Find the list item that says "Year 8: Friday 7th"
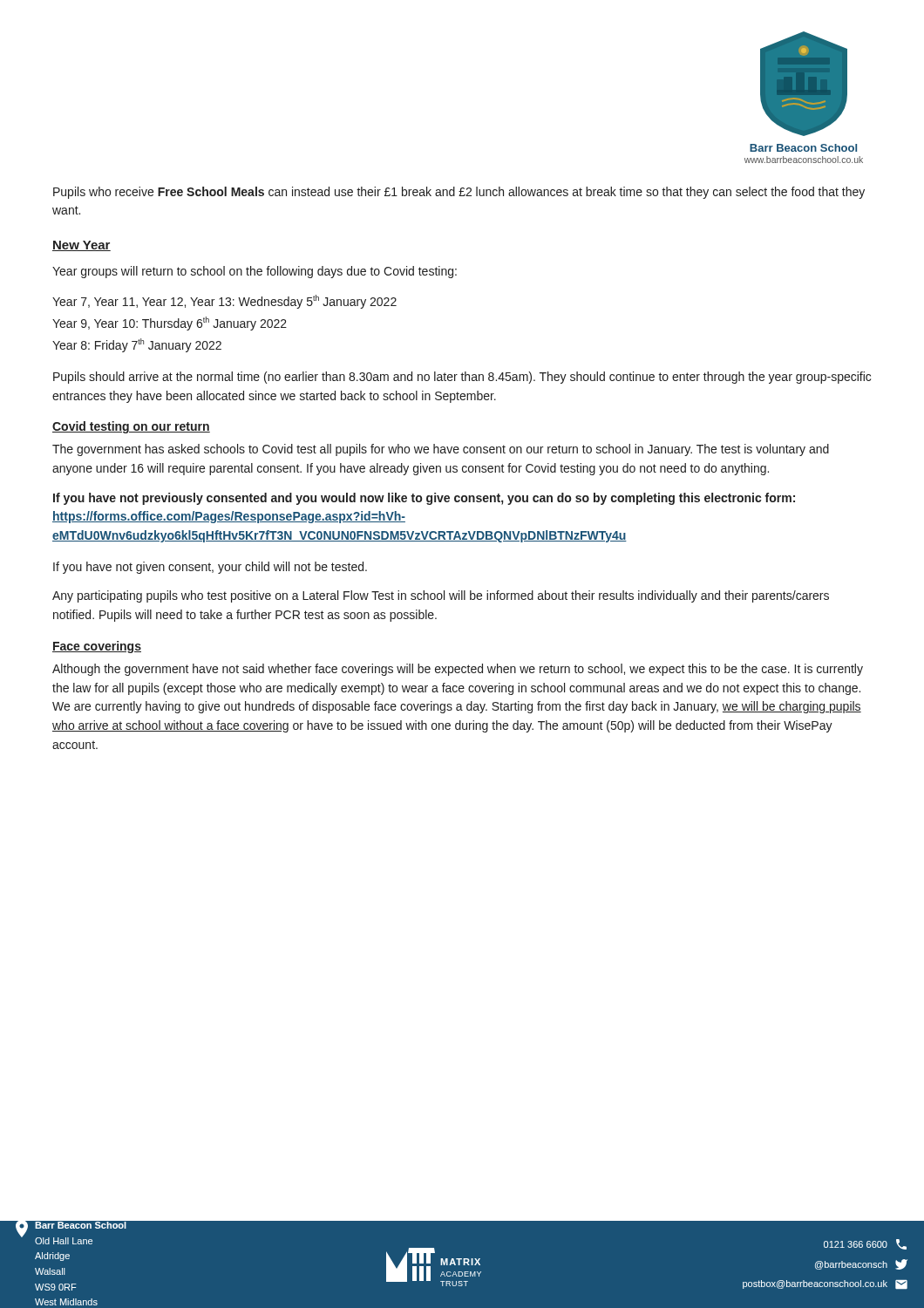This screenshot has height=1308, width=924. click(x=137, y=345)
